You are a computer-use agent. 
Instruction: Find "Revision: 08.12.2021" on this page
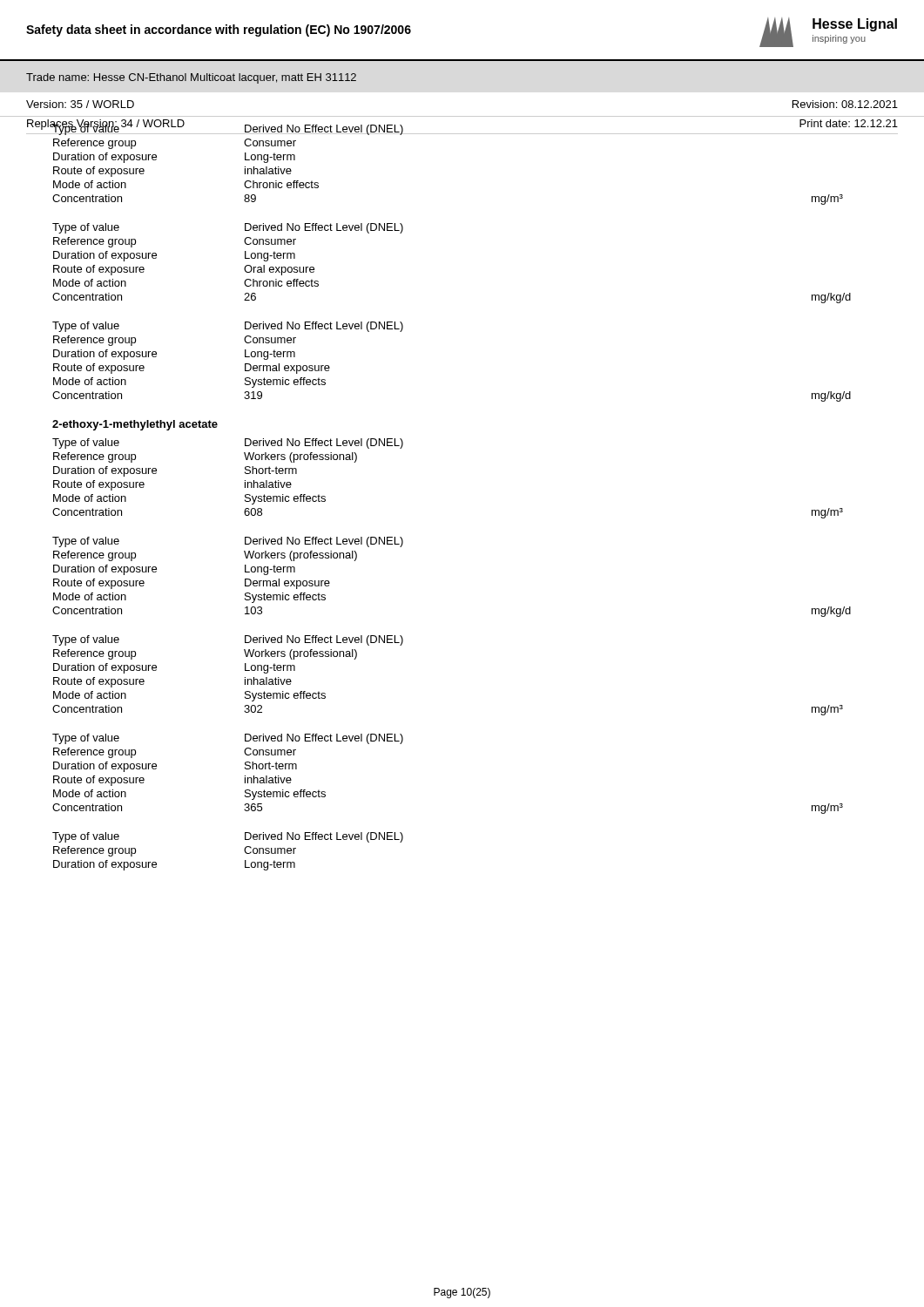845,104
